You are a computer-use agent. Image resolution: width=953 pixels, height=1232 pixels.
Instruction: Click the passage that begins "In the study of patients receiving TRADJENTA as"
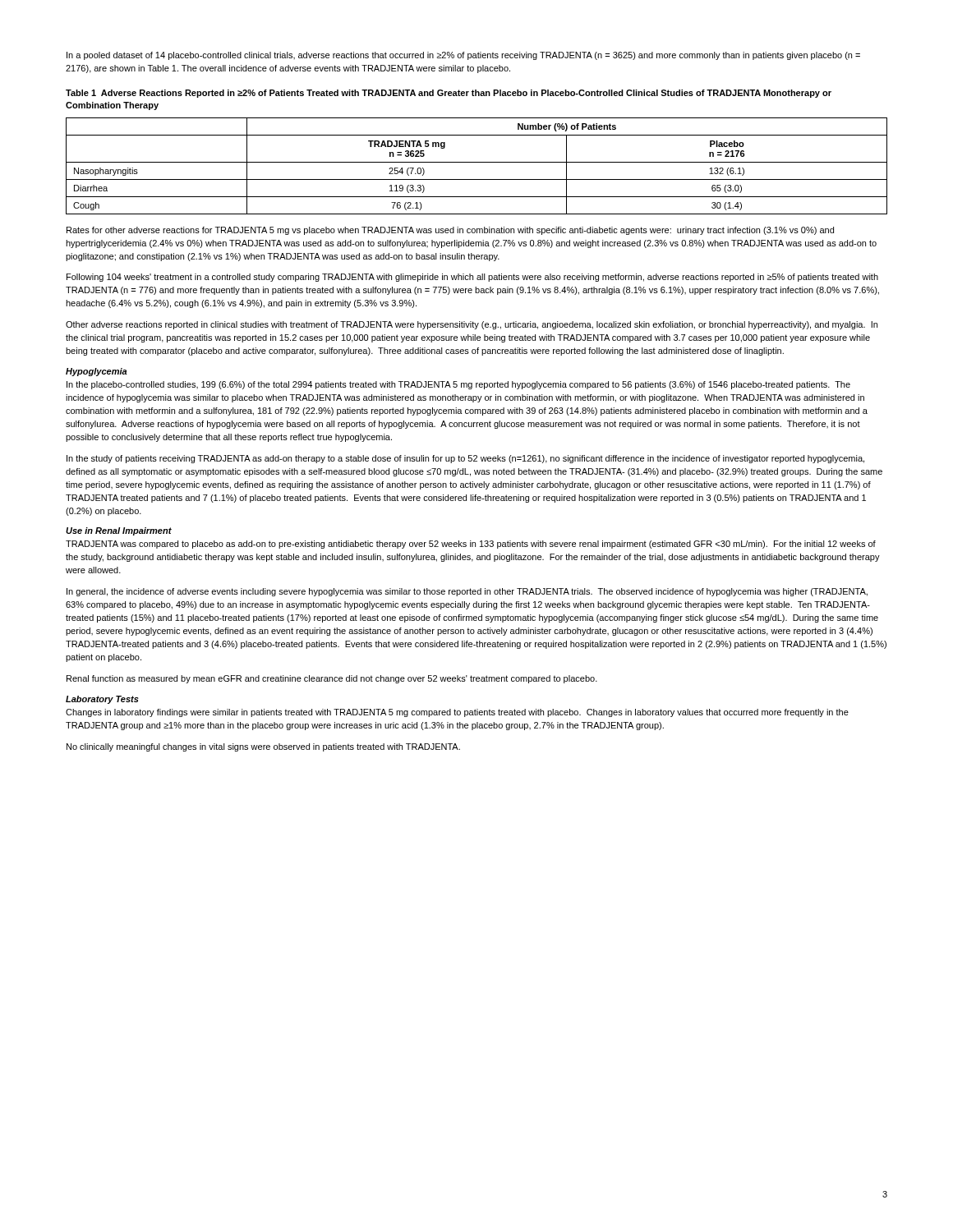click(x=474, y=484)
